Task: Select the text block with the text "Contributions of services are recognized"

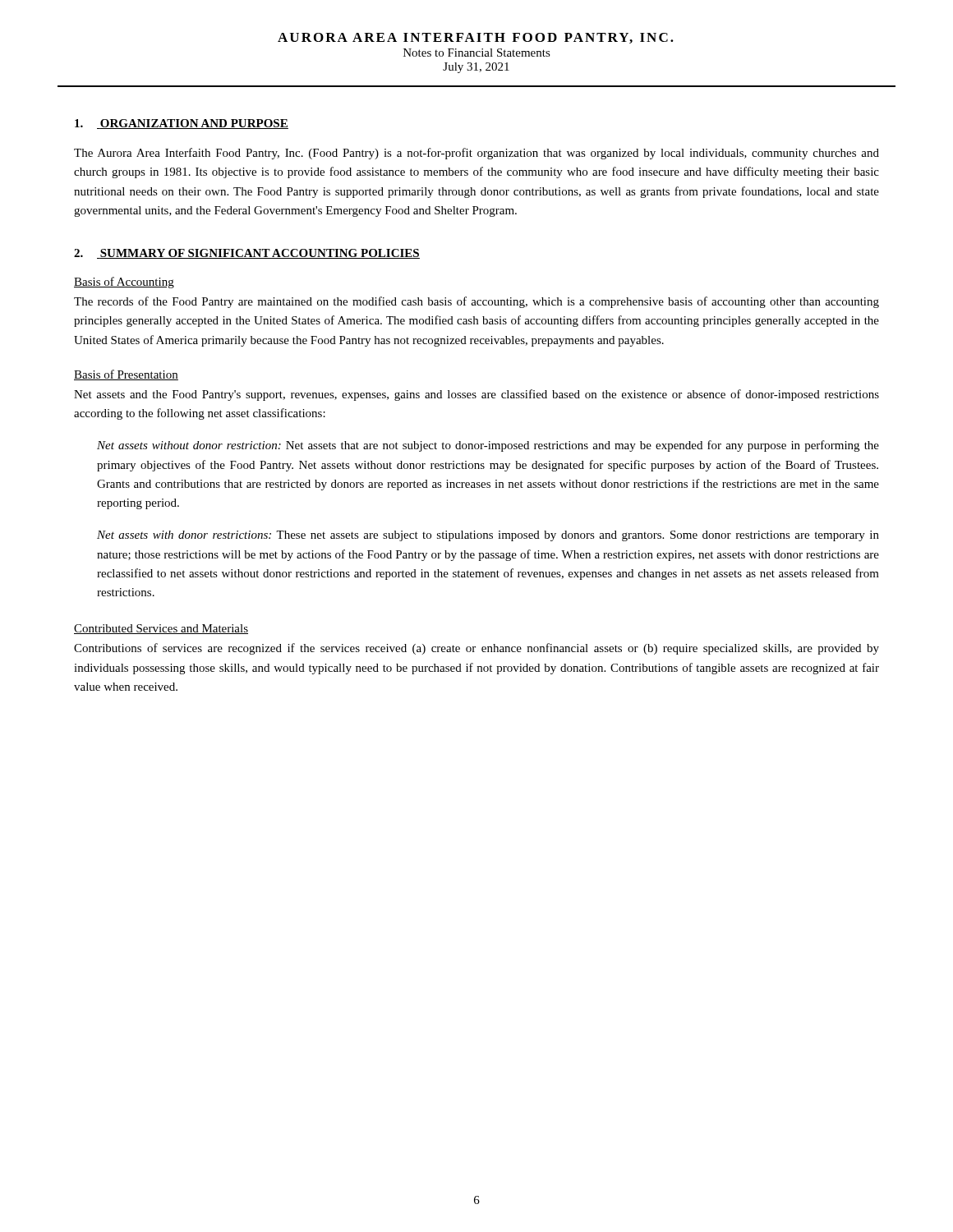Action: click(x=476, y=667)
